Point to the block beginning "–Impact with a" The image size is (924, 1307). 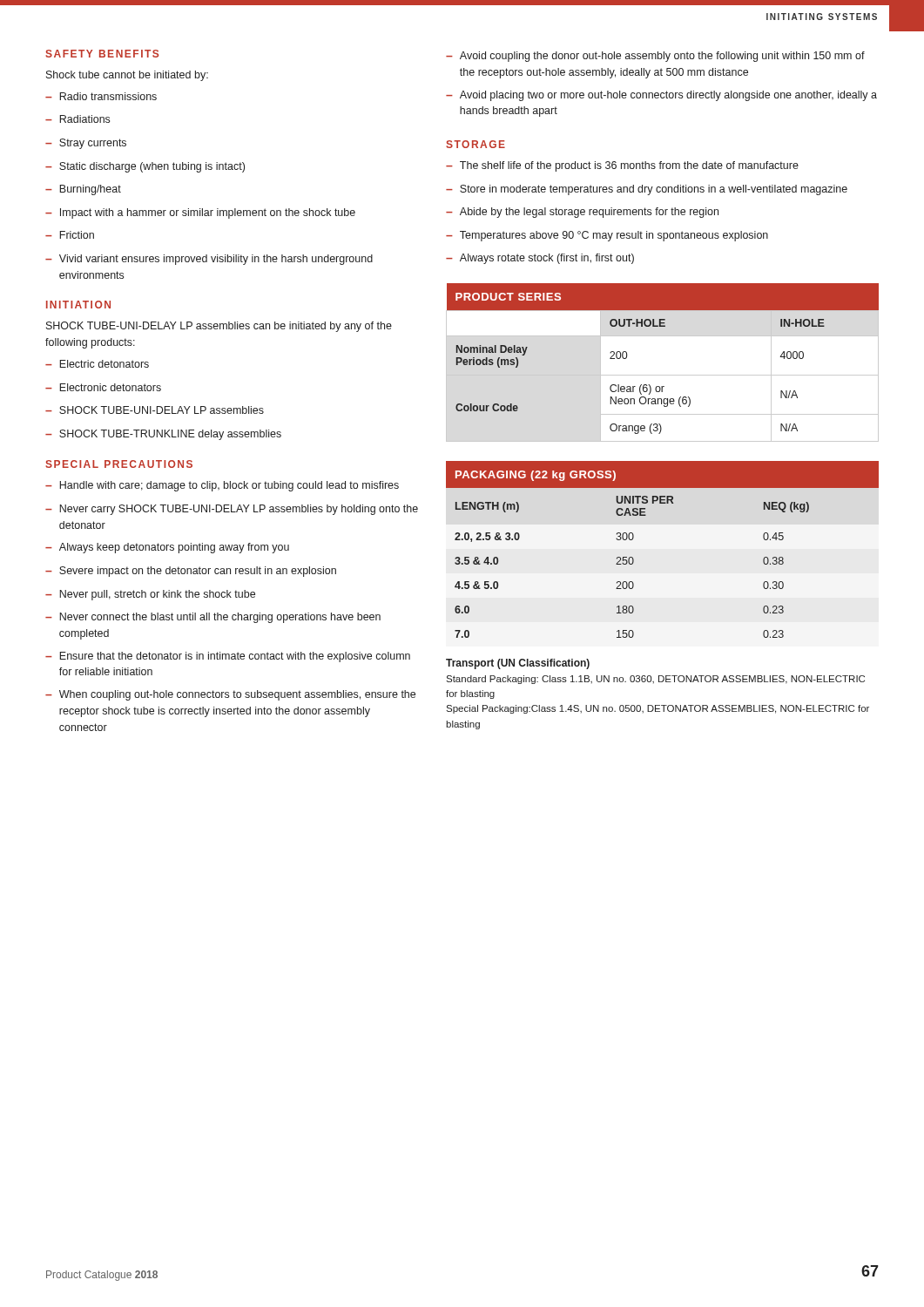pyautogui.click(x=200, y=213)
